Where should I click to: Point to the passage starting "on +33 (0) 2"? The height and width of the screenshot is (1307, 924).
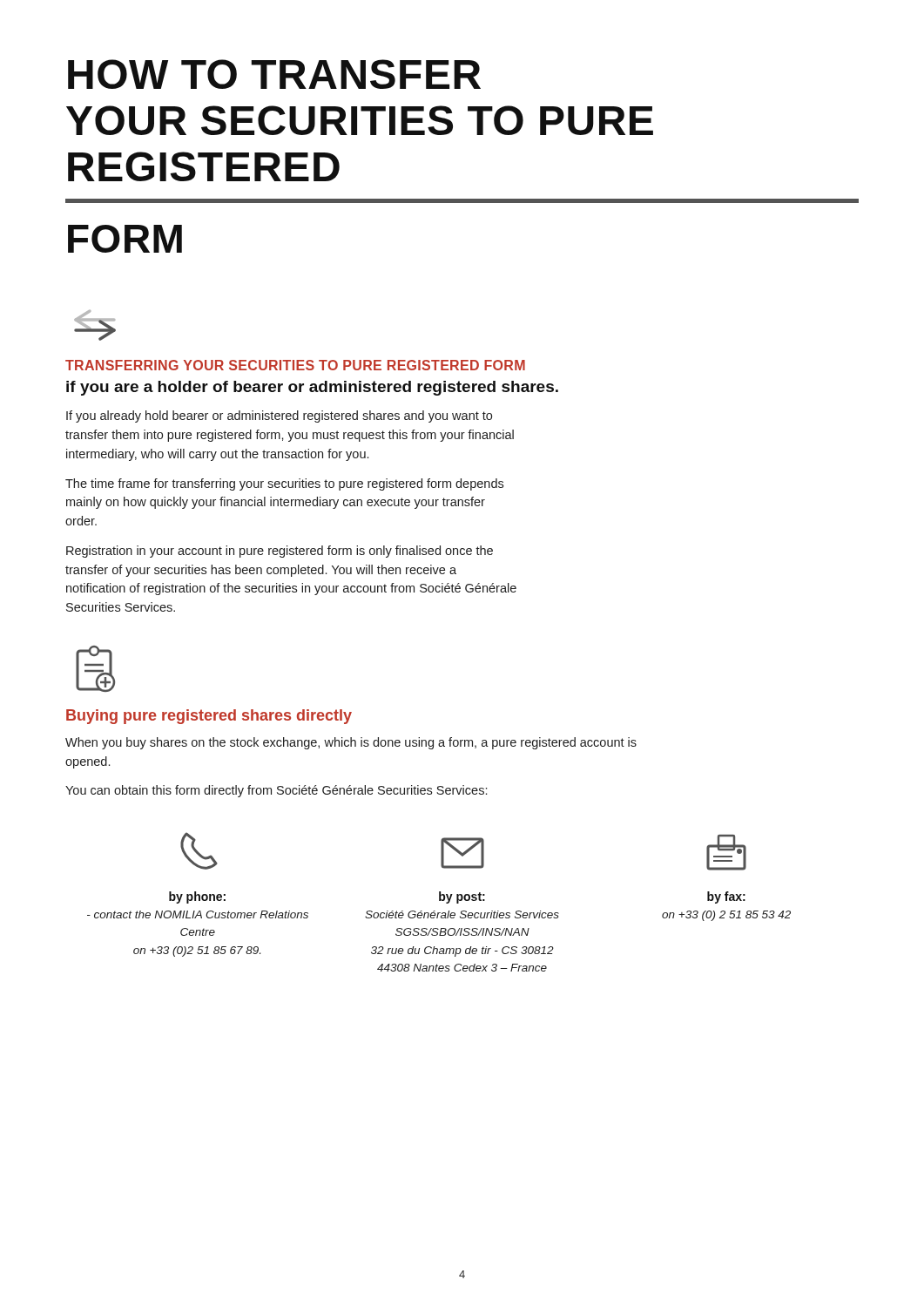point(726,915)
